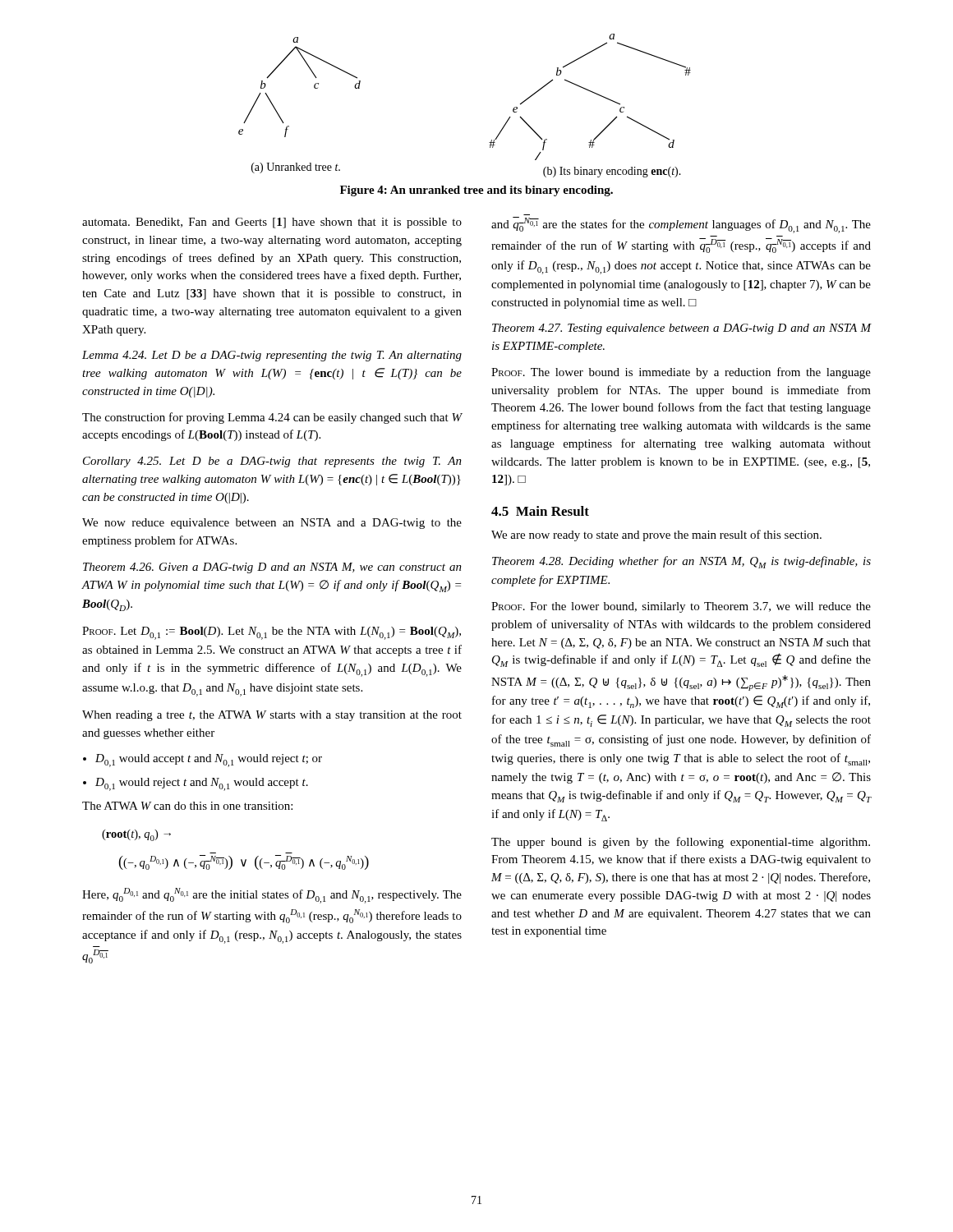Find the block starting "Proof. Let D0,1 := Bool(D). Let N0,1"
Viewport: 953px width, 1232px height.
point(272,682)
